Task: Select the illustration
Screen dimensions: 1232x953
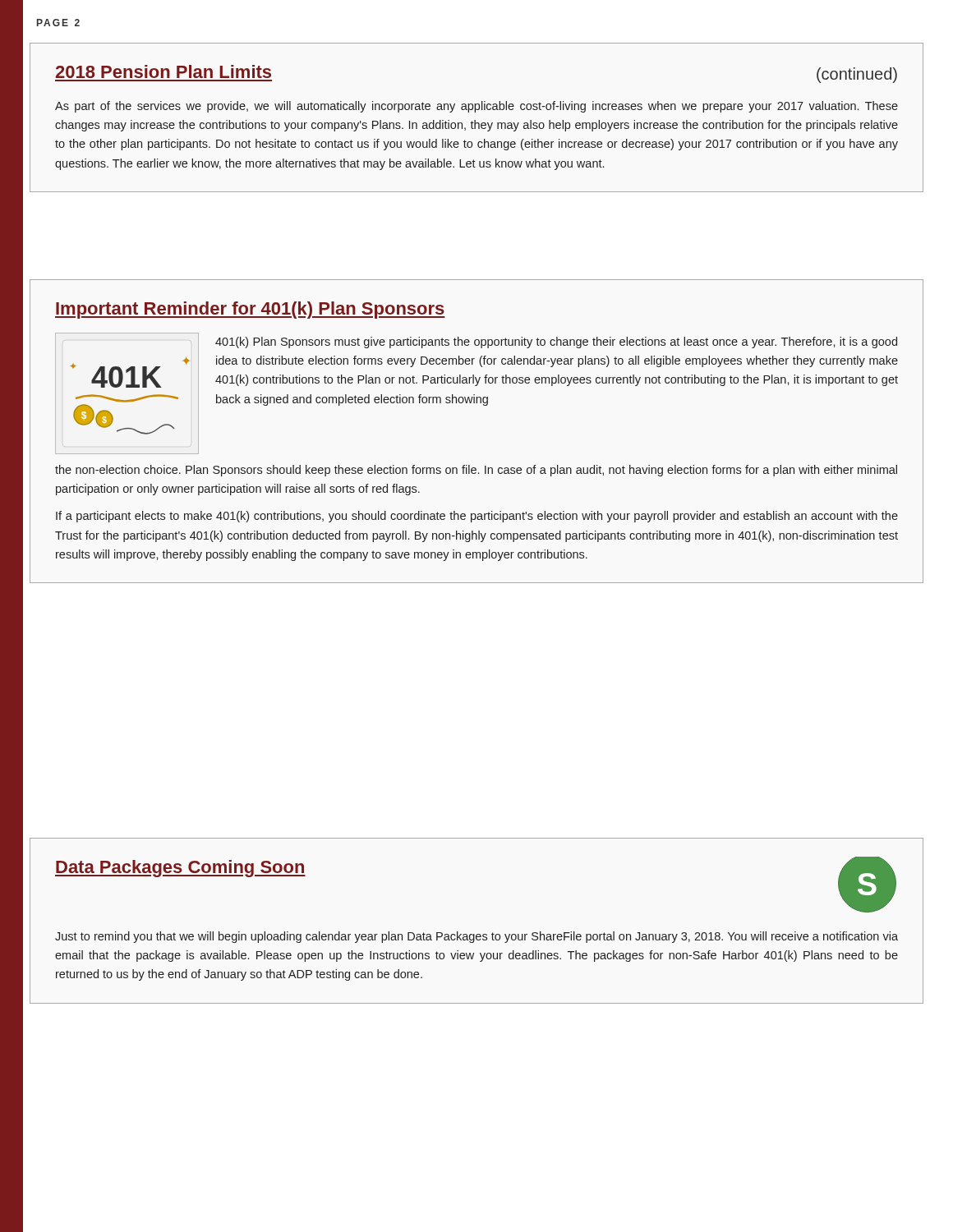Action: coord(127,393)
